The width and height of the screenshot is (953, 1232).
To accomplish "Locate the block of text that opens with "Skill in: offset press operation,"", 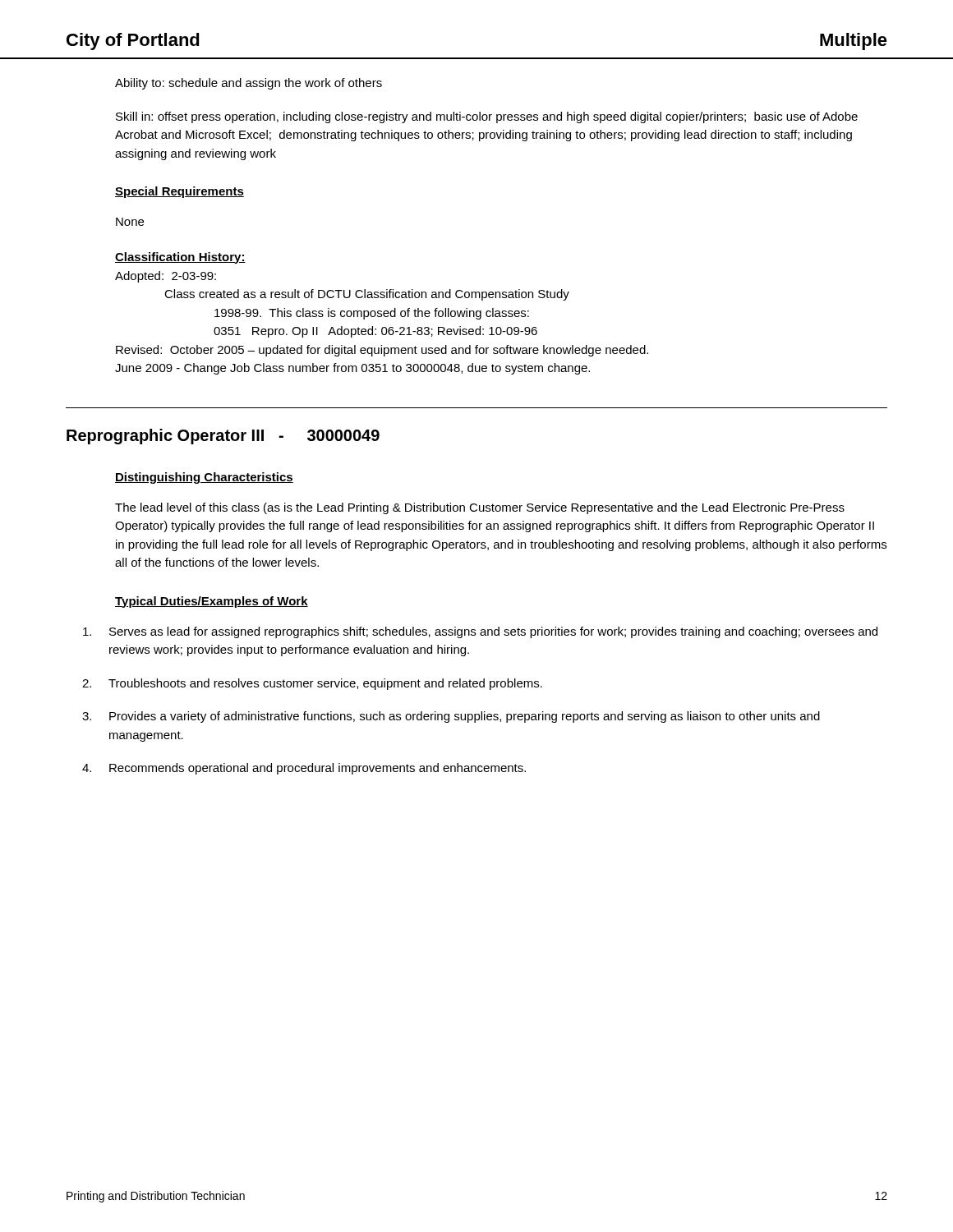I will [x=487, y=134].
